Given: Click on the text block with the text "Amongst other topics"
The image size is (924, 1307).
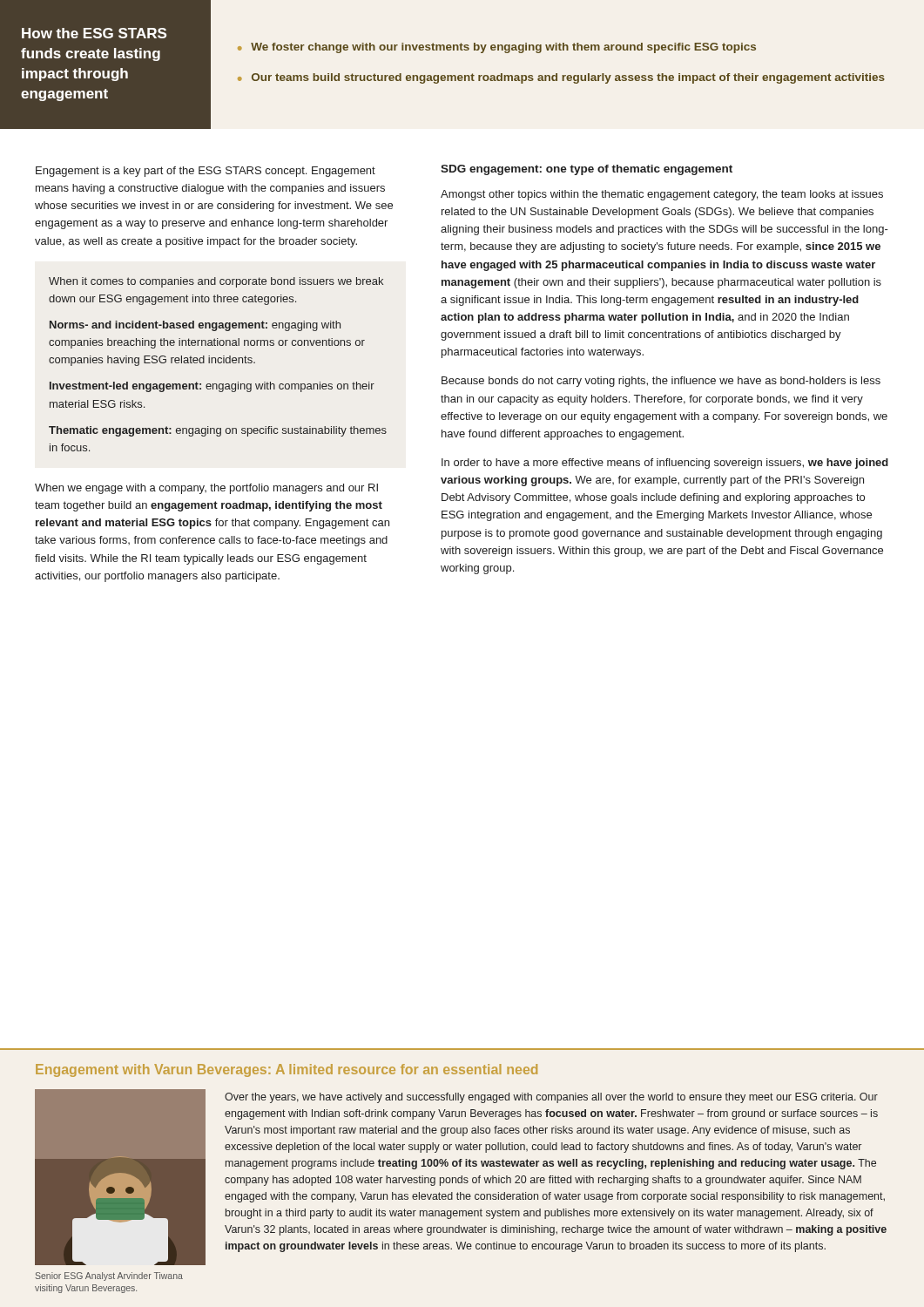Looking at the screenshot, I should (664, 273).
